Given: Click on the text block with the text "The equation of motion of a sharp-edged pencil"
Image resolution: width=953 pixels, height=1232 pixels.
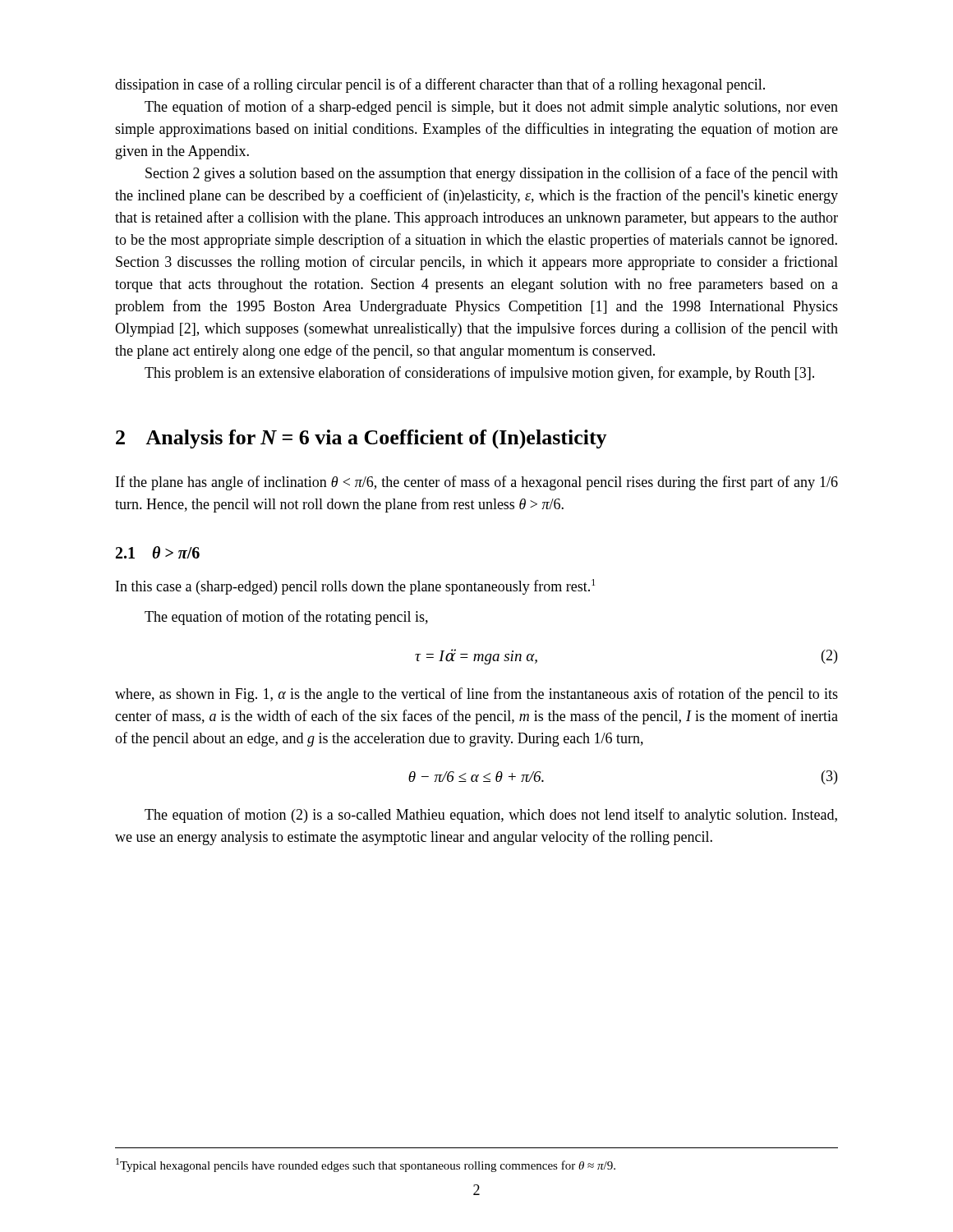Looking at the screenshot, I should point(476,129).
